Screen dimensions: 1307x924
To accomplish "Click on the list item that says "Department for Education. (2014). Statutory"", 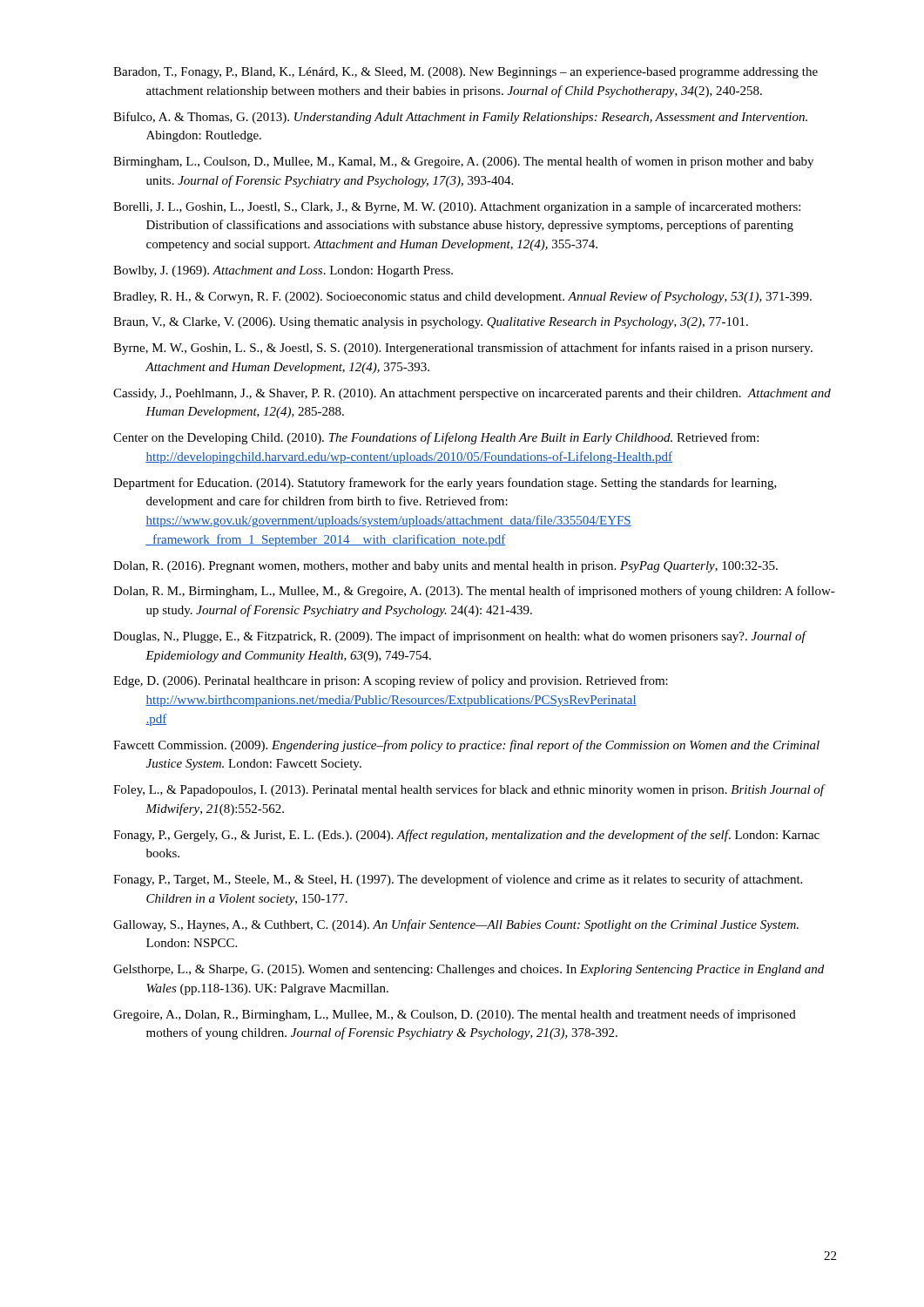I will pos(445,511).
